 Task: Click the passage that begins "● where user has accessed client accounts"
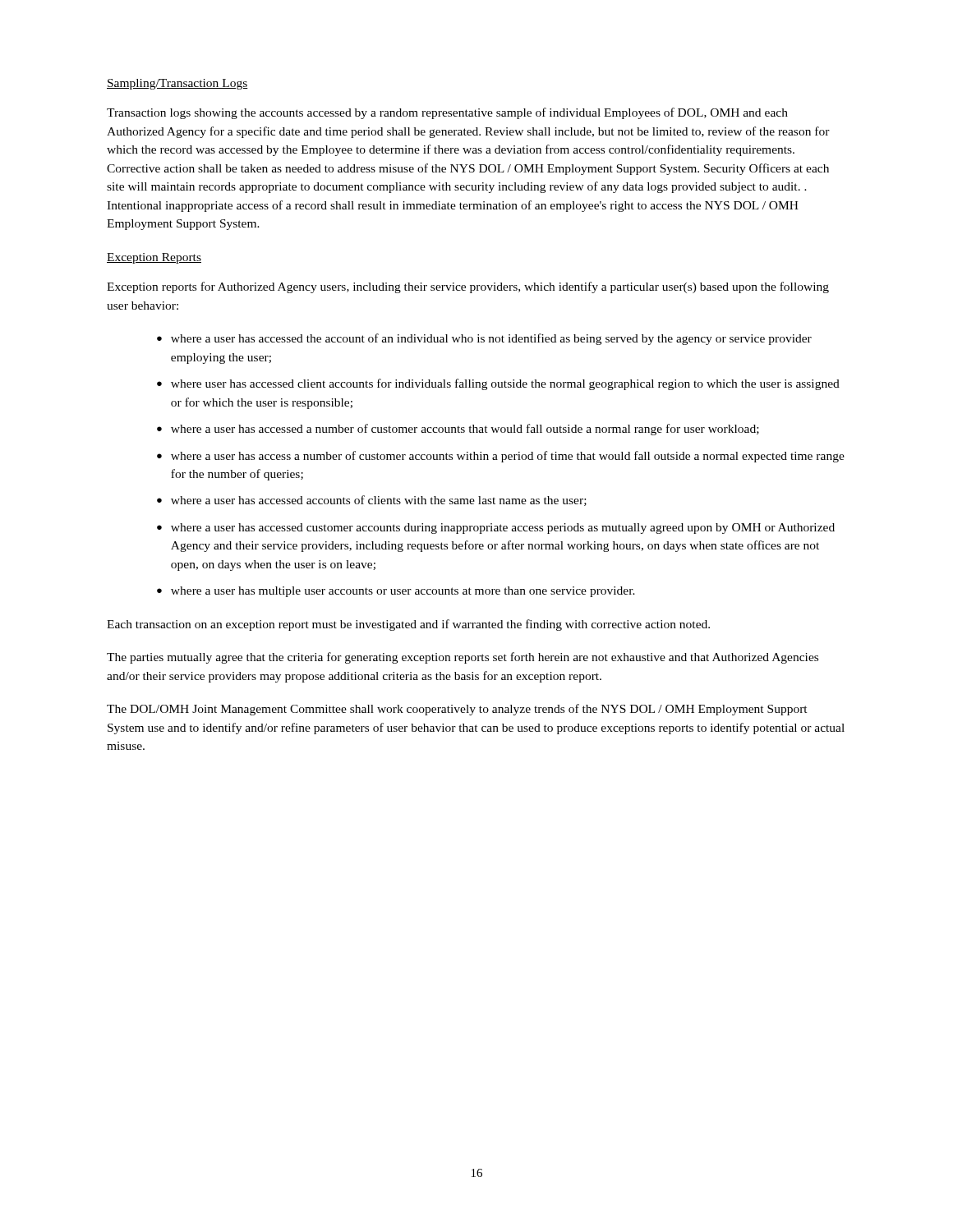pyautogui.click(x=501, y=393)
